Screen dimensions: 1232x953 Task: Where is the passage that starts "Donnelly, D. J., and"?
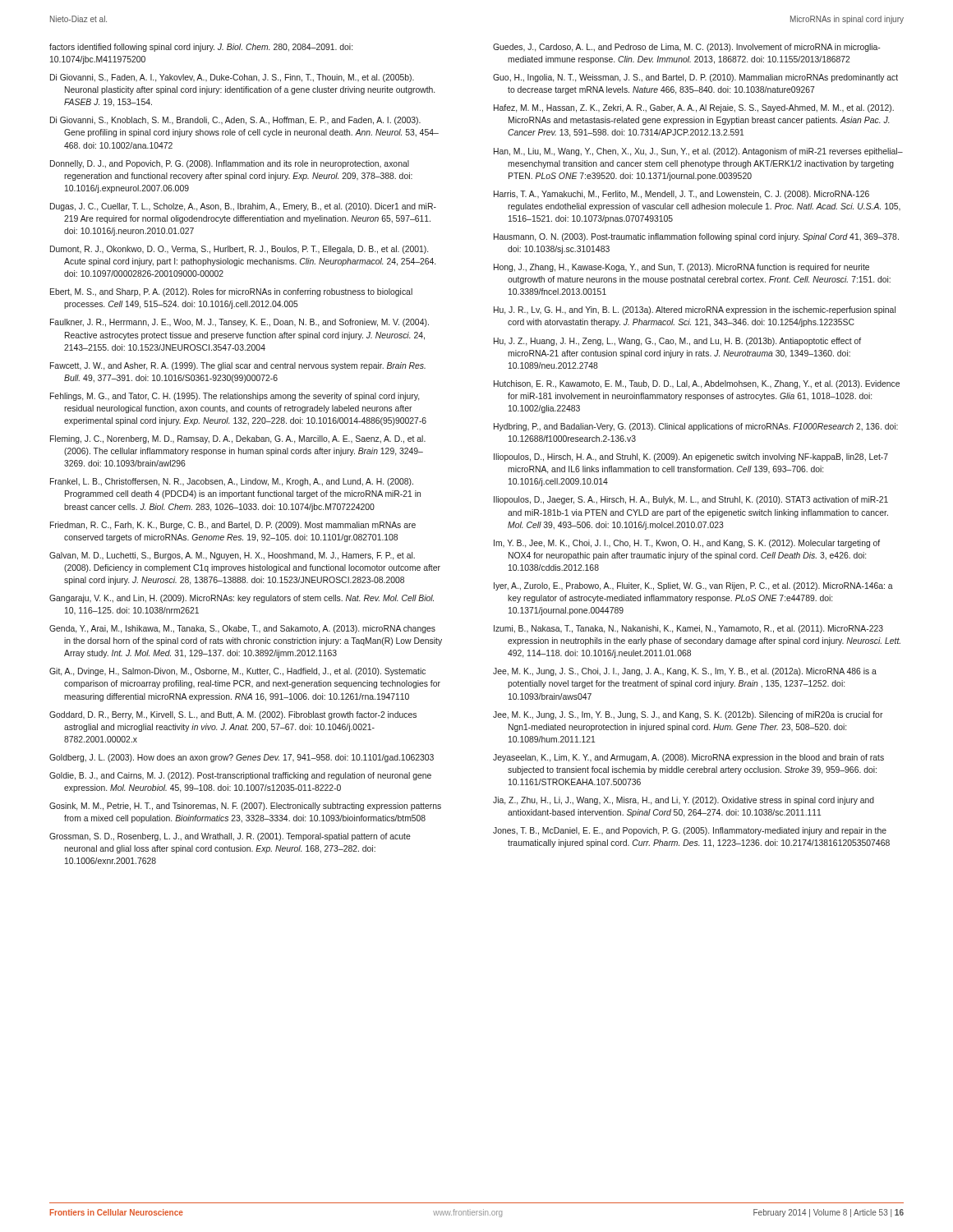(231, 176)
